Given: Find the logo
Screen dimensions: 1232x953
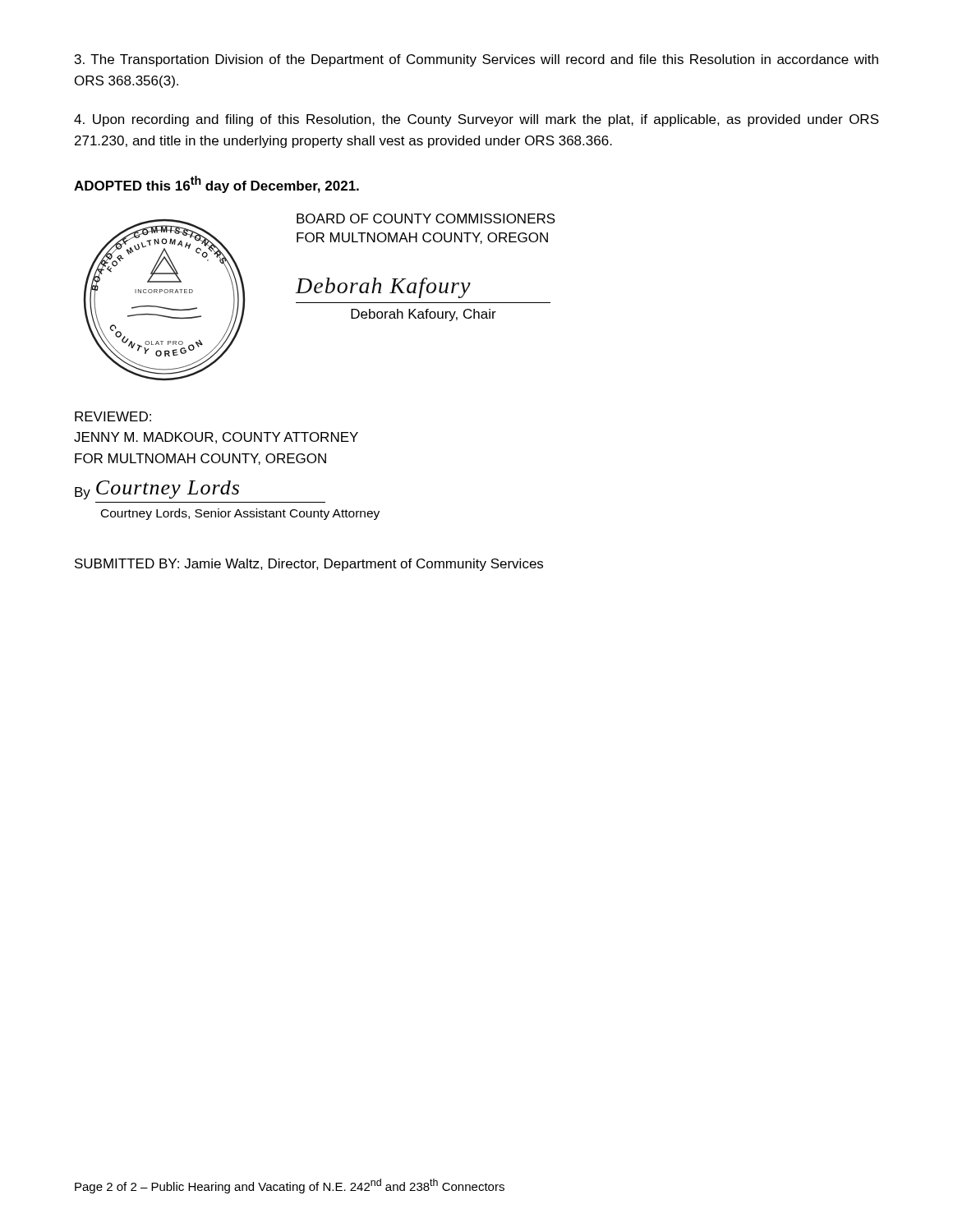Looking at the screenshot, I should (164, 299).
